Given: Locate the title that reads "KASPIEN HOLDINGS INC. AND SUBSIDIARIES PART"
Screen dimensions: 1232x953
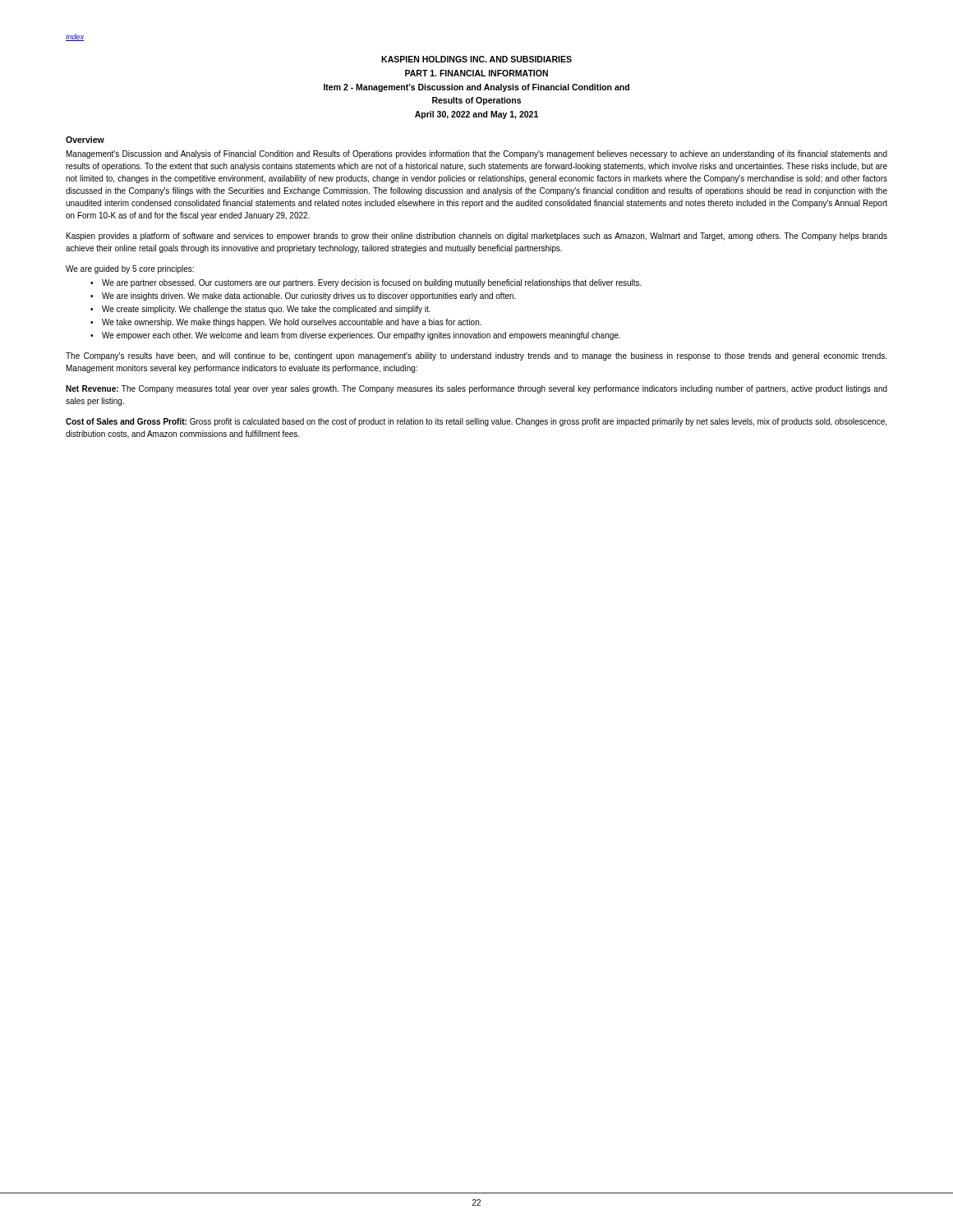Looking at the screenshot, I should [476, 87].
